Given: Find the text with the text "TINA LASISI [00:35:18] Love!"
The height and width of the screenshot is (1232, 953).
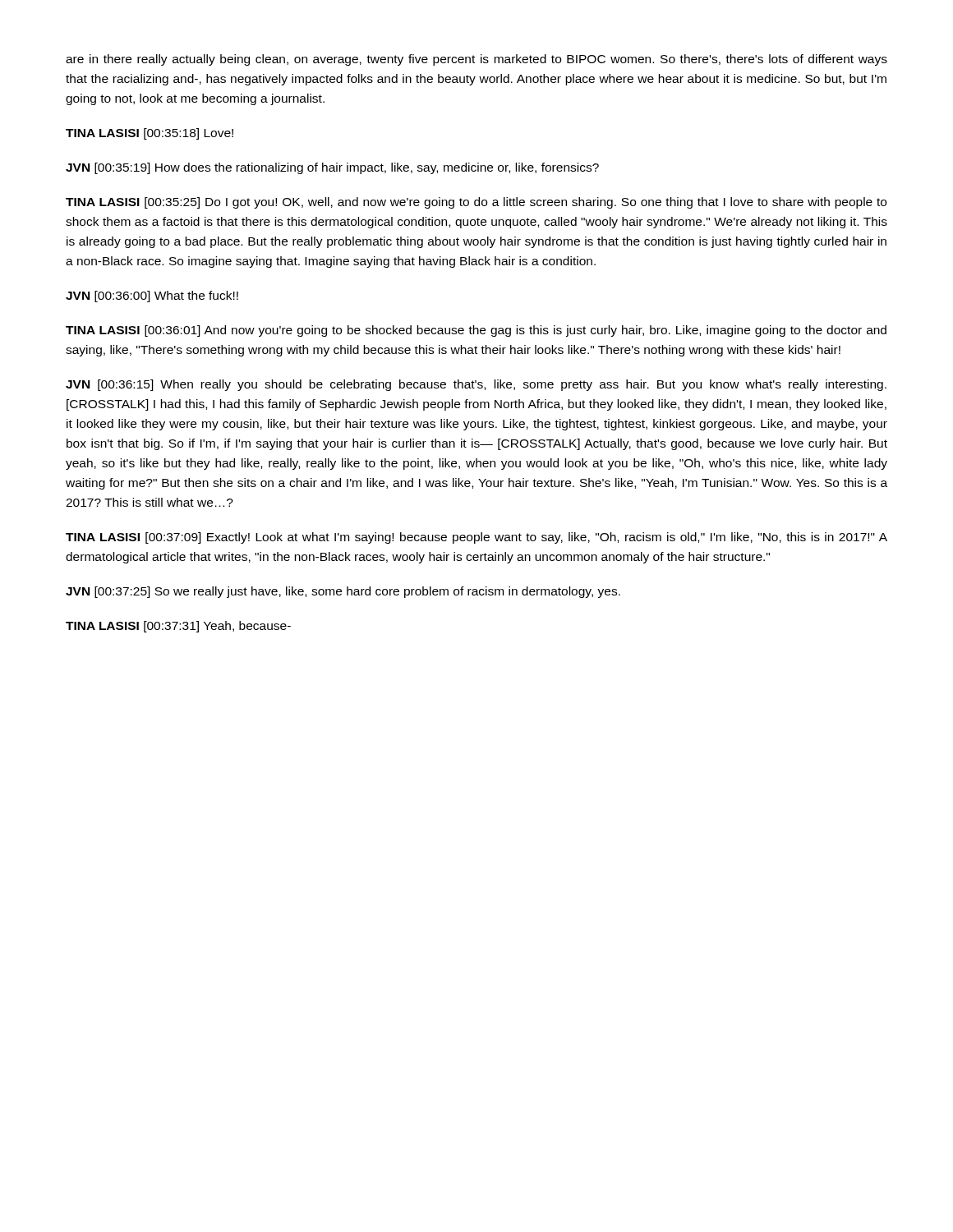Looking at the screenshot, I should click(150, 133).
